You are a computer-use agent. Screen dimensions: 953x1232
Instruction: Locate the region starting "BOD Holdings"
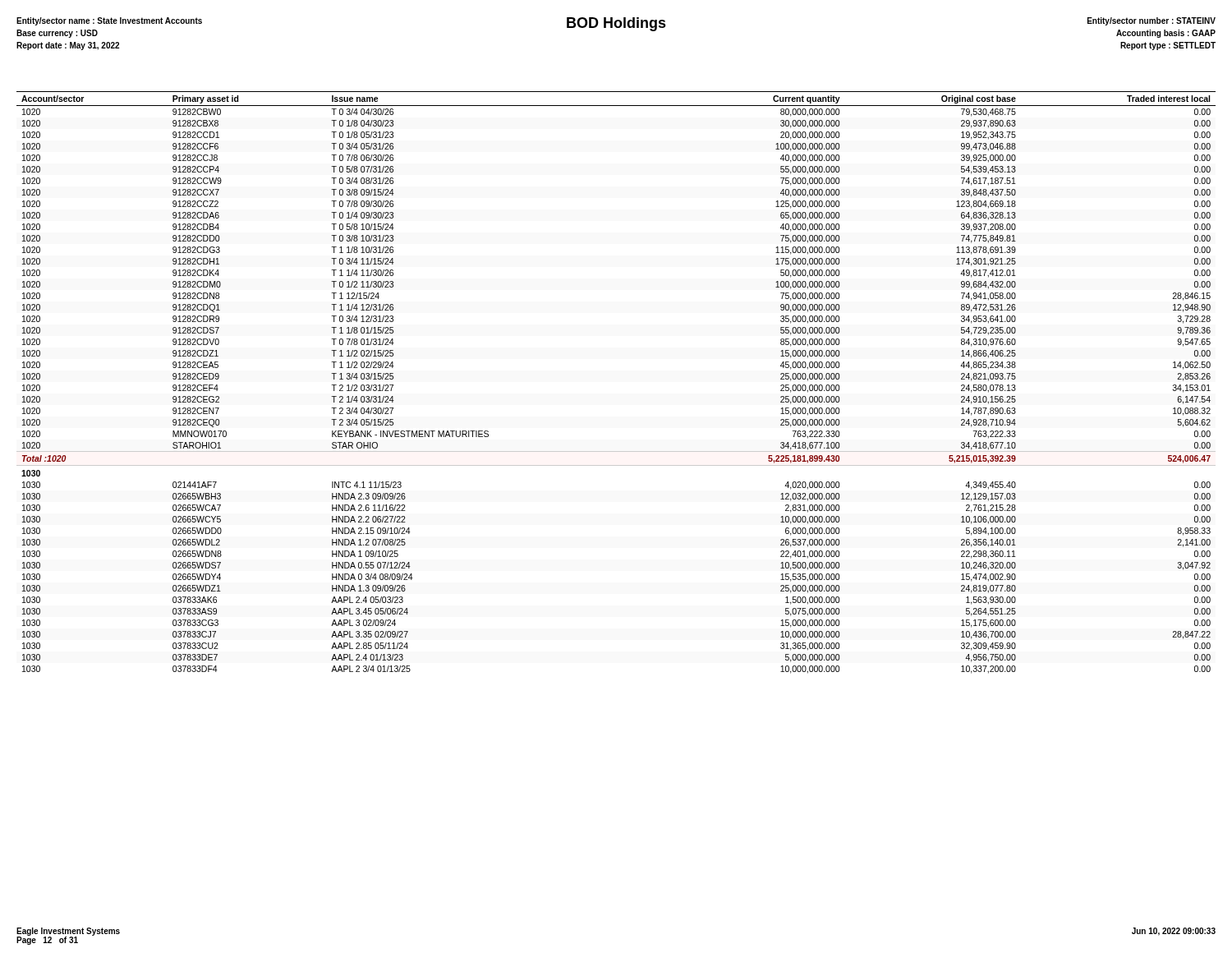(616, 23)
